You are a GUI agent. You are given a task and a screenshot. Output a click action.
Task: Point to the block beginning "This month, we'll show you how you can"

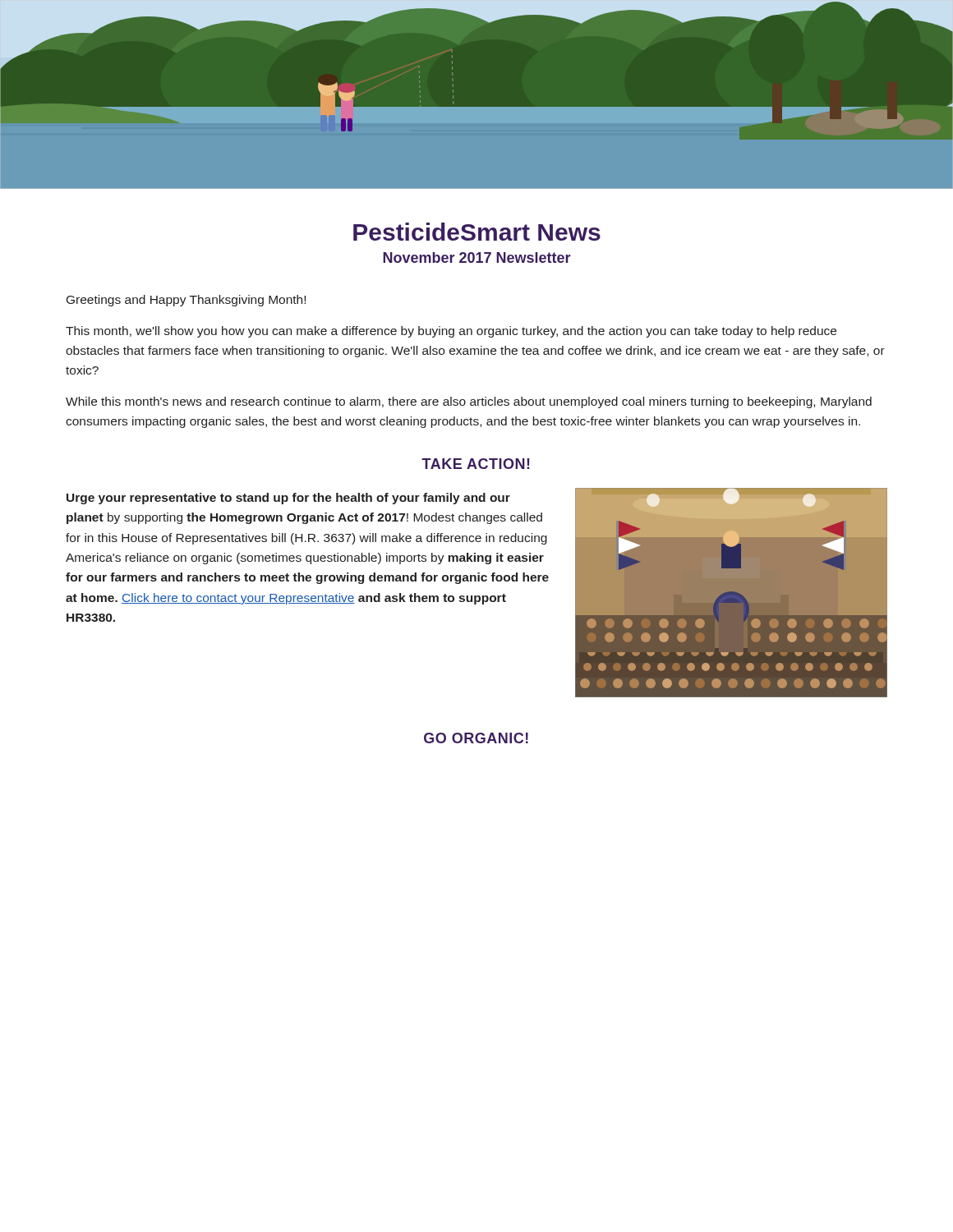coord(475,350)
